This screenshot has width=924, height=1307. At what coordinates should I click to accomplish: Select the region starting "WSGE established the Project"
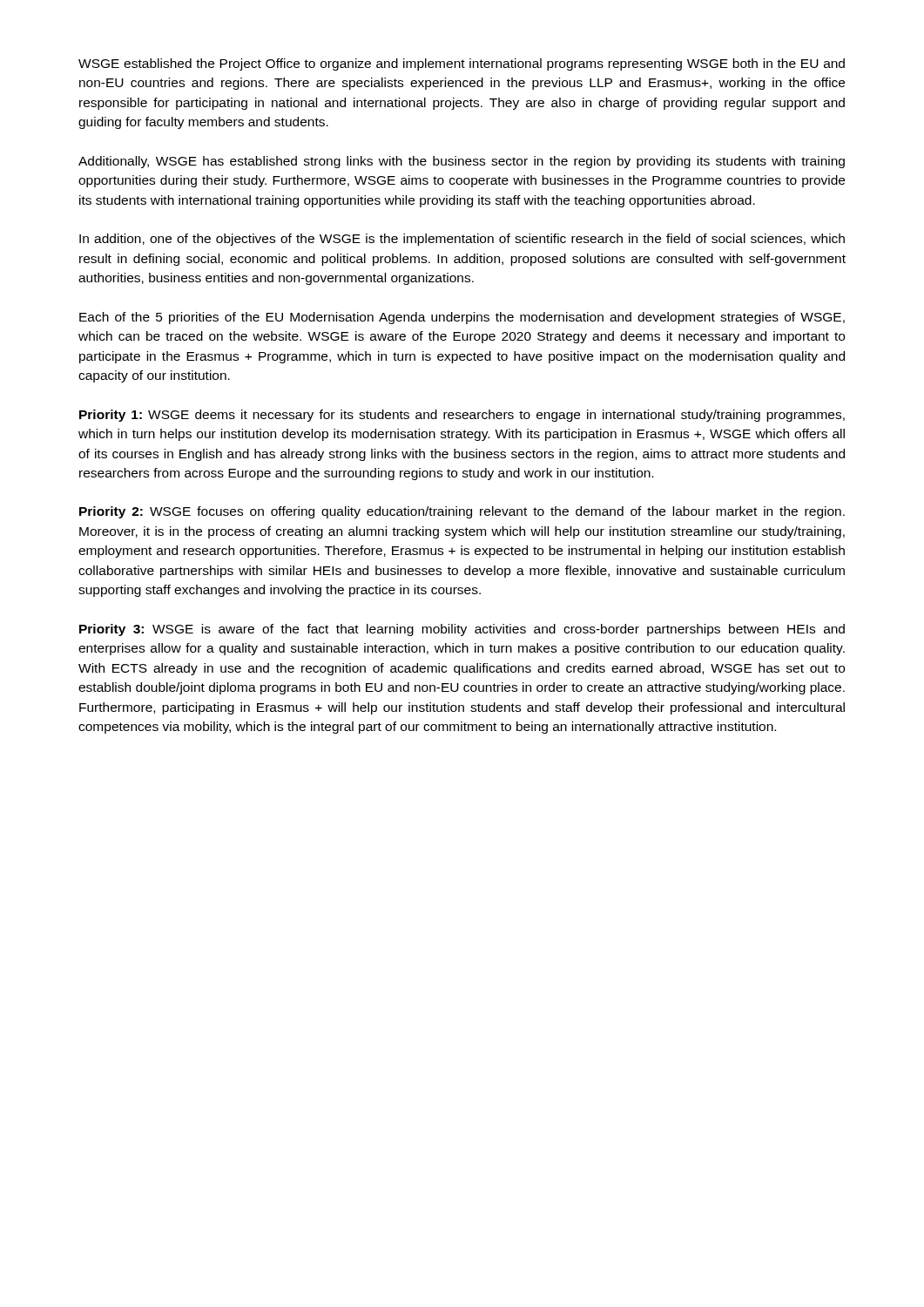coord(462,93)
